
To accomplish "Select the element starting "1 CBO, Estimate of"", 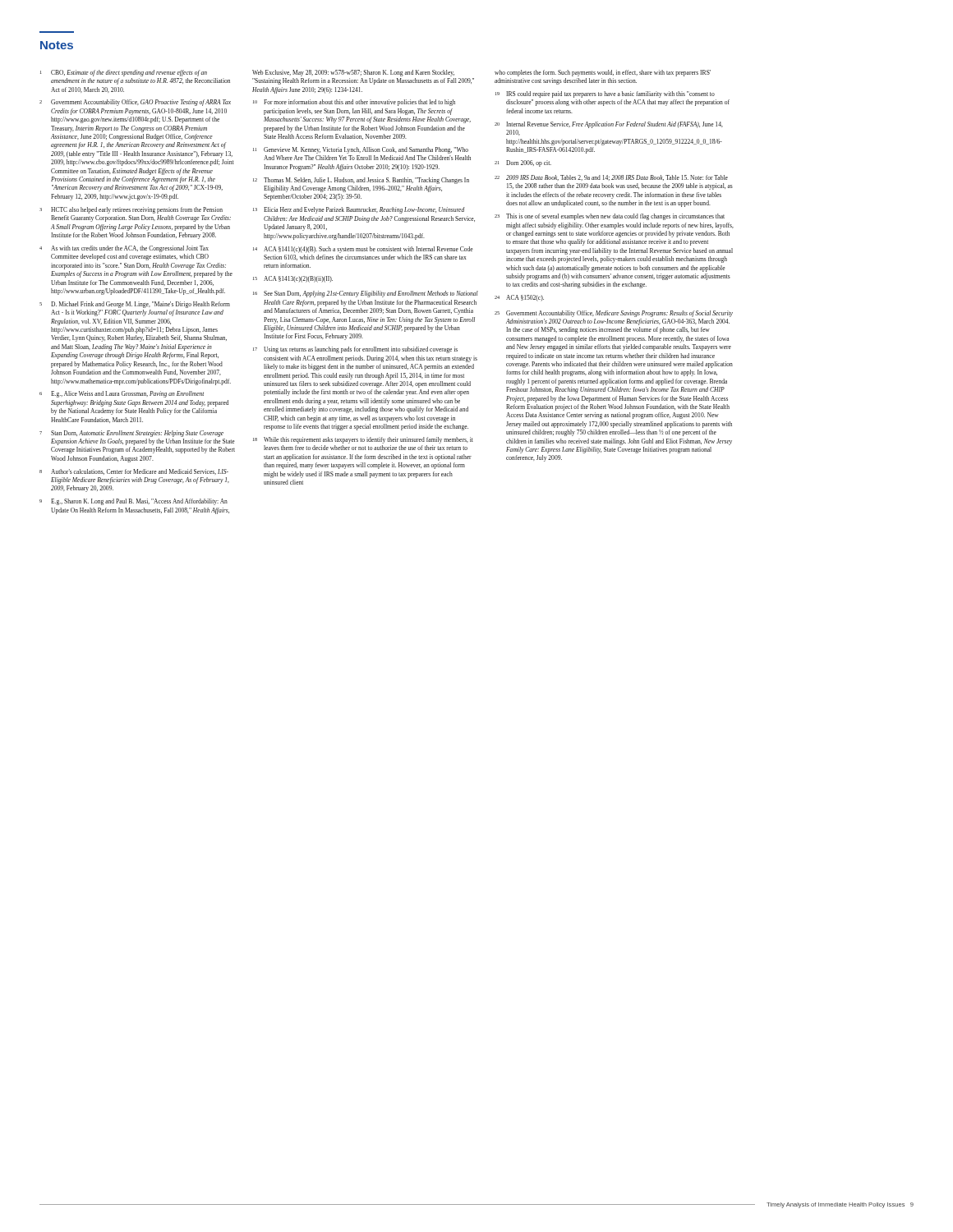I will [138, 82].
